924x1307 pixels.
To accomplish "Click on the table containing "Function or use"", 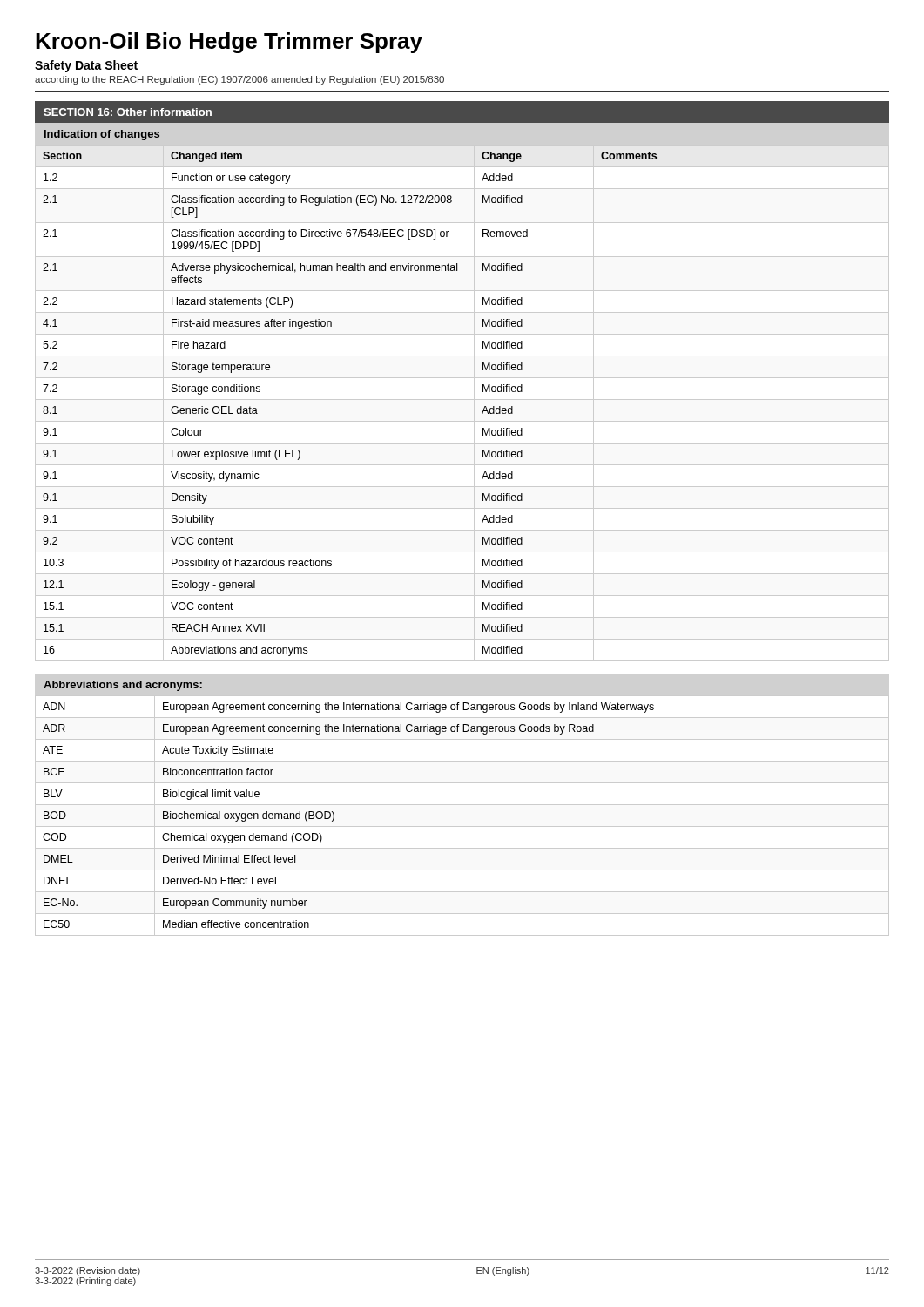I will pos(462,403).
